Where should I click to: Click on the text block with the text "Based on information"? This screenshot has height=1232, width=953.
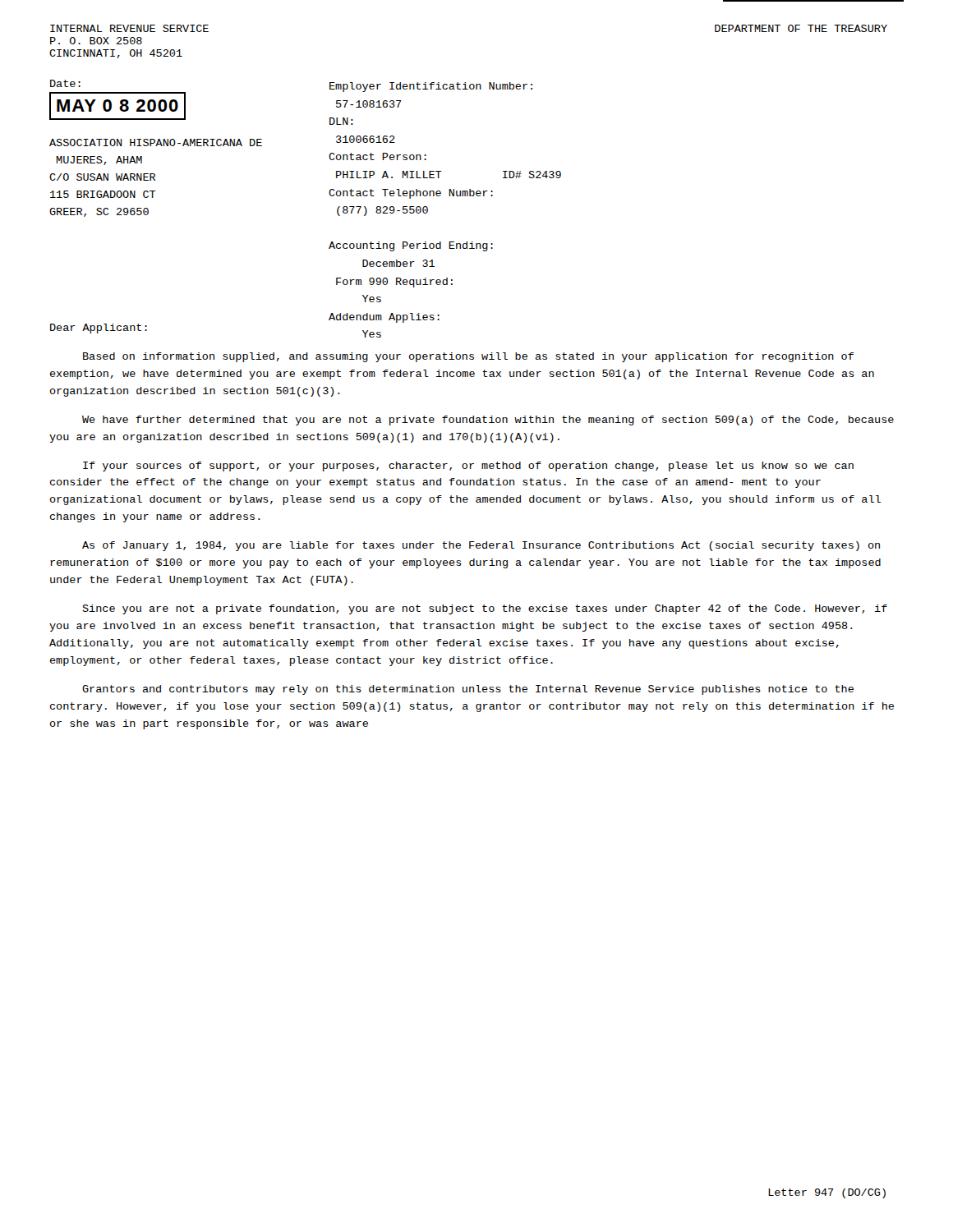click(462, 374)
